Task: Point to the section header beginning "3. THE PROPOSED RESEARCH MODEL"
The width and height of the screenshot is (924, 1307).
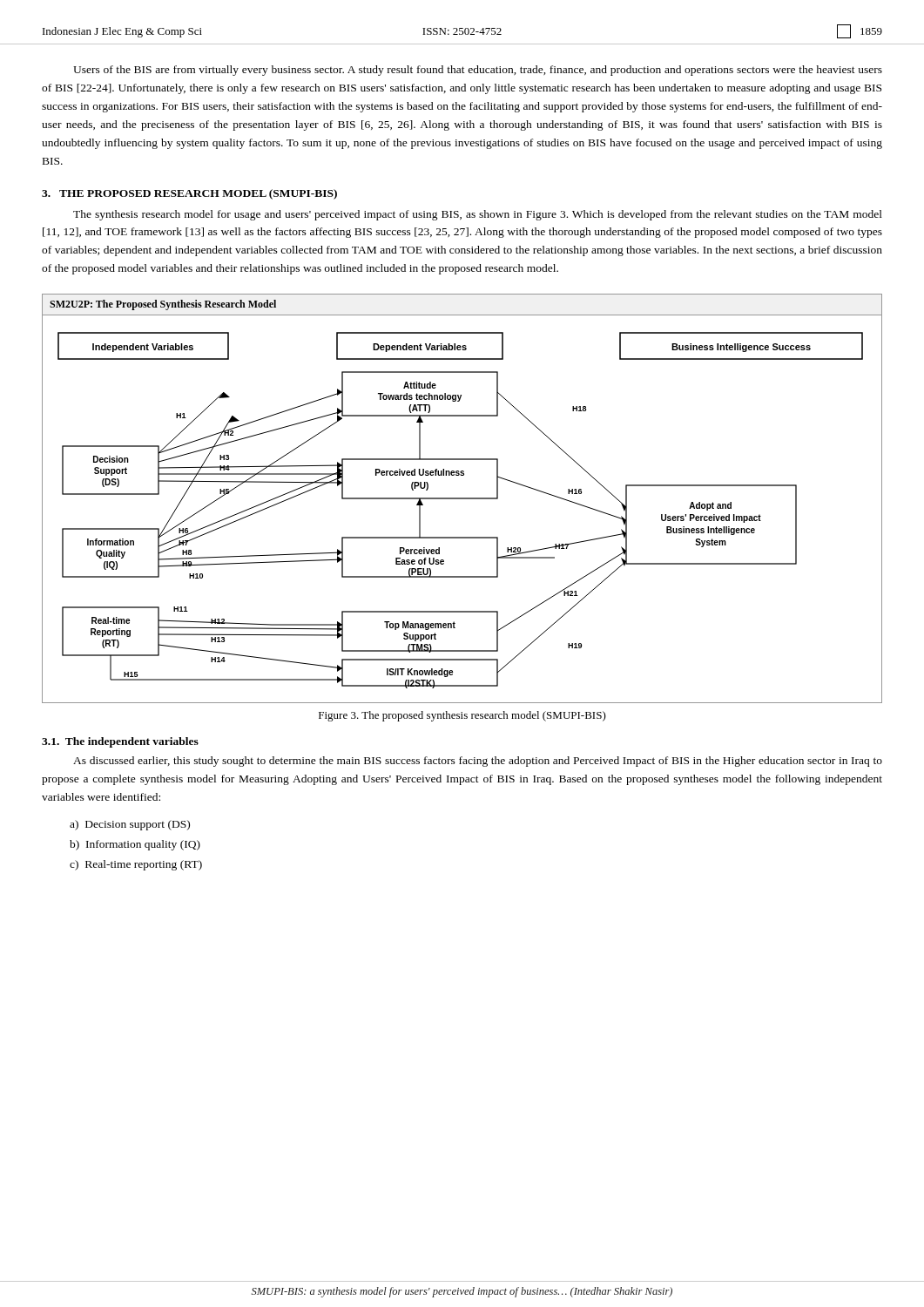Action: click(x=190, y=193)
